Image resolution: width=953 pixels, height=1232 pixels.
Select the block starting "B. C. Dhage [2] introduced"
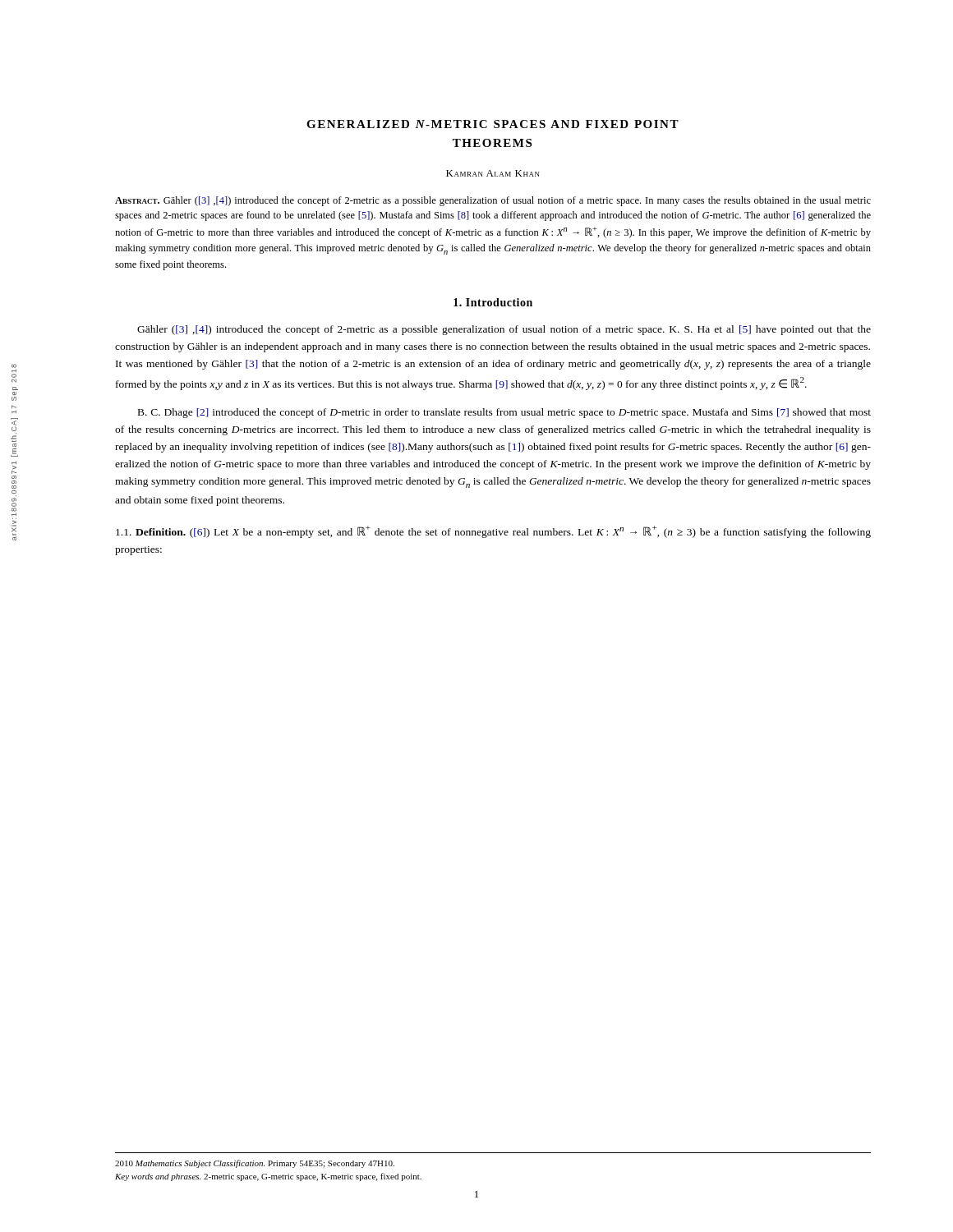tap(493, 456)
